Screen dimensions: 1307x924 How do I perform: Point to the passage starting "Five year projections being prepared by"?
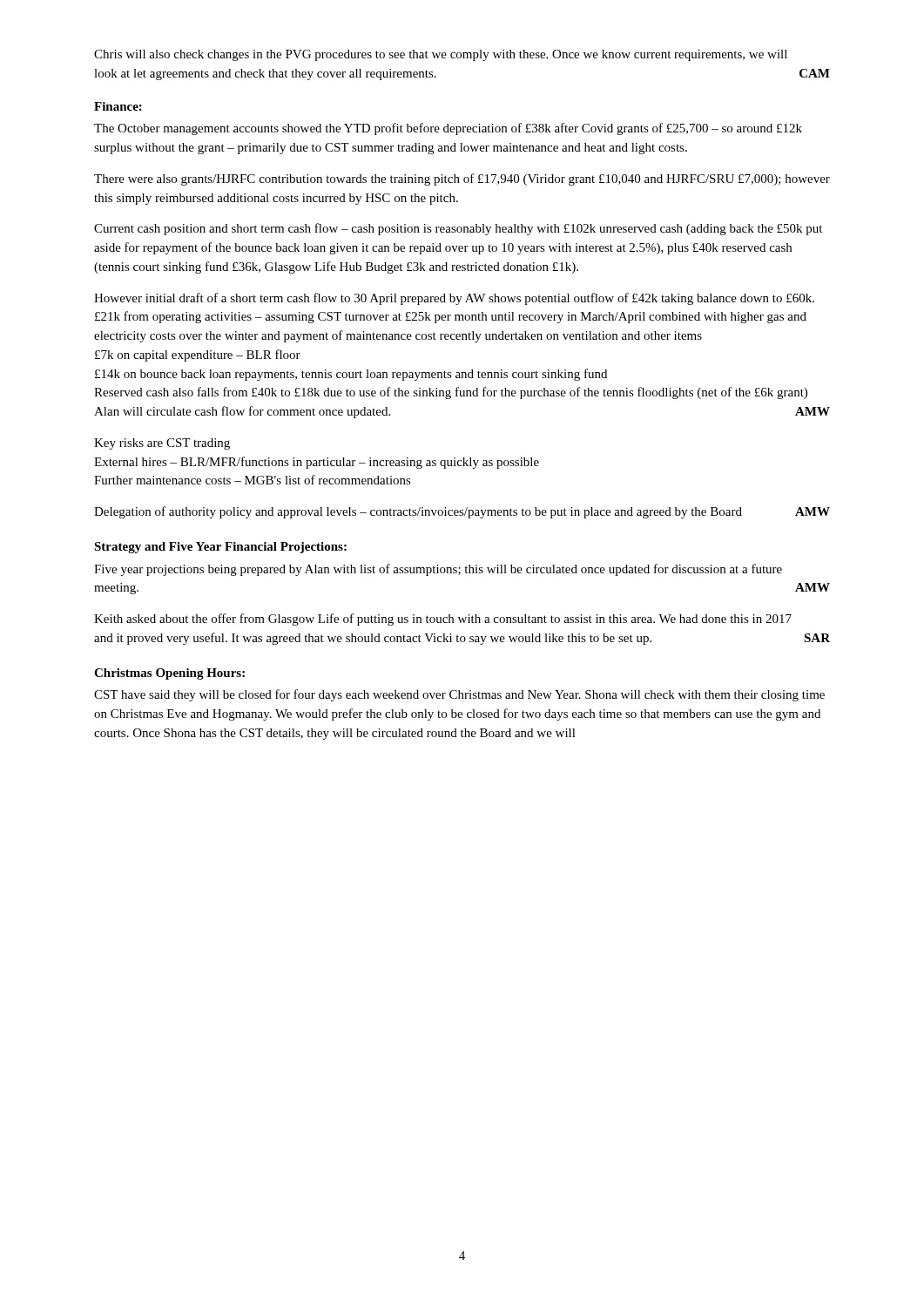point(462,579)
